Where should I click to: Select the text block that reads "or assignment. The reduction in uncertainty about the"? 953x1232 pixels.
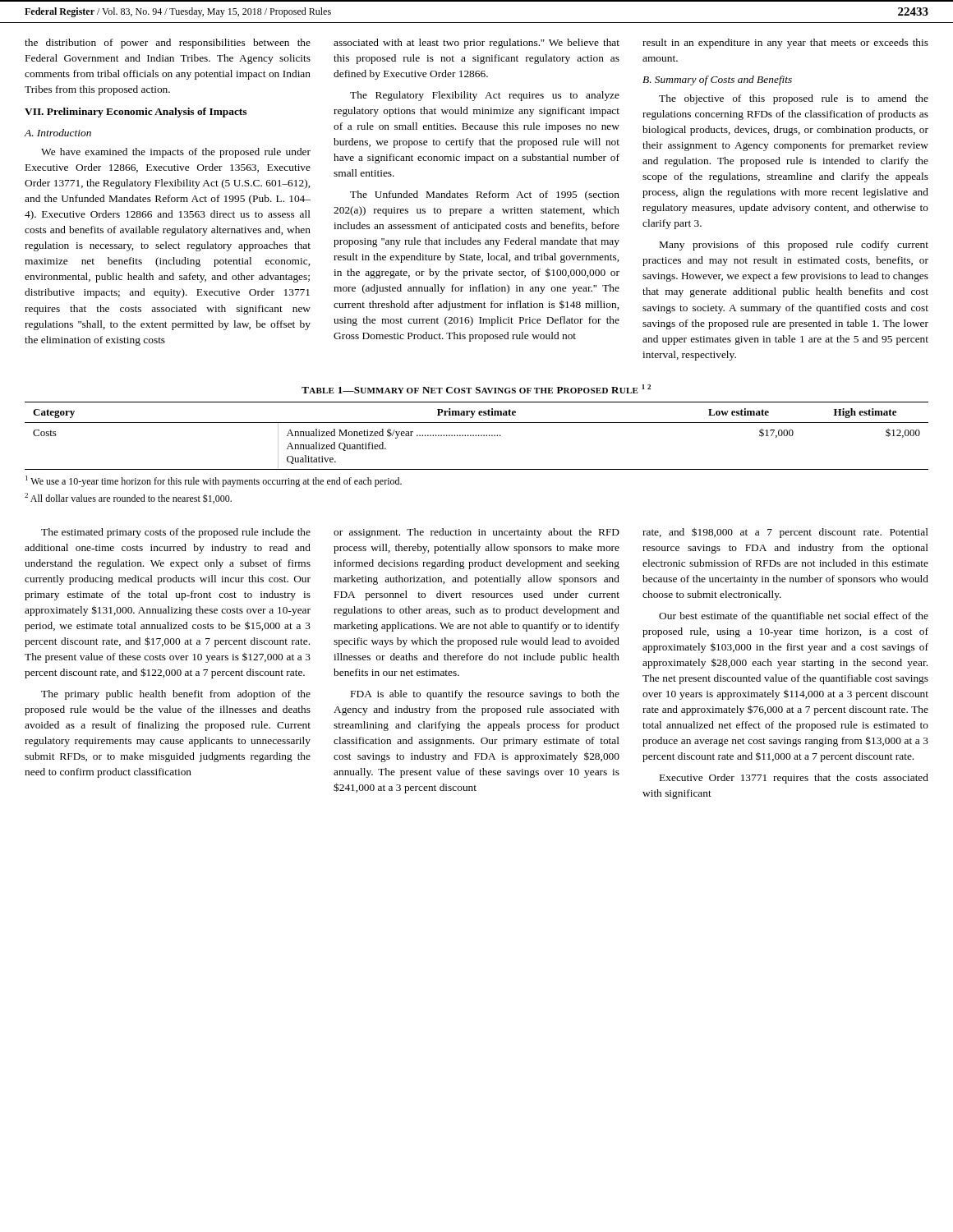(x=476, y=659)
